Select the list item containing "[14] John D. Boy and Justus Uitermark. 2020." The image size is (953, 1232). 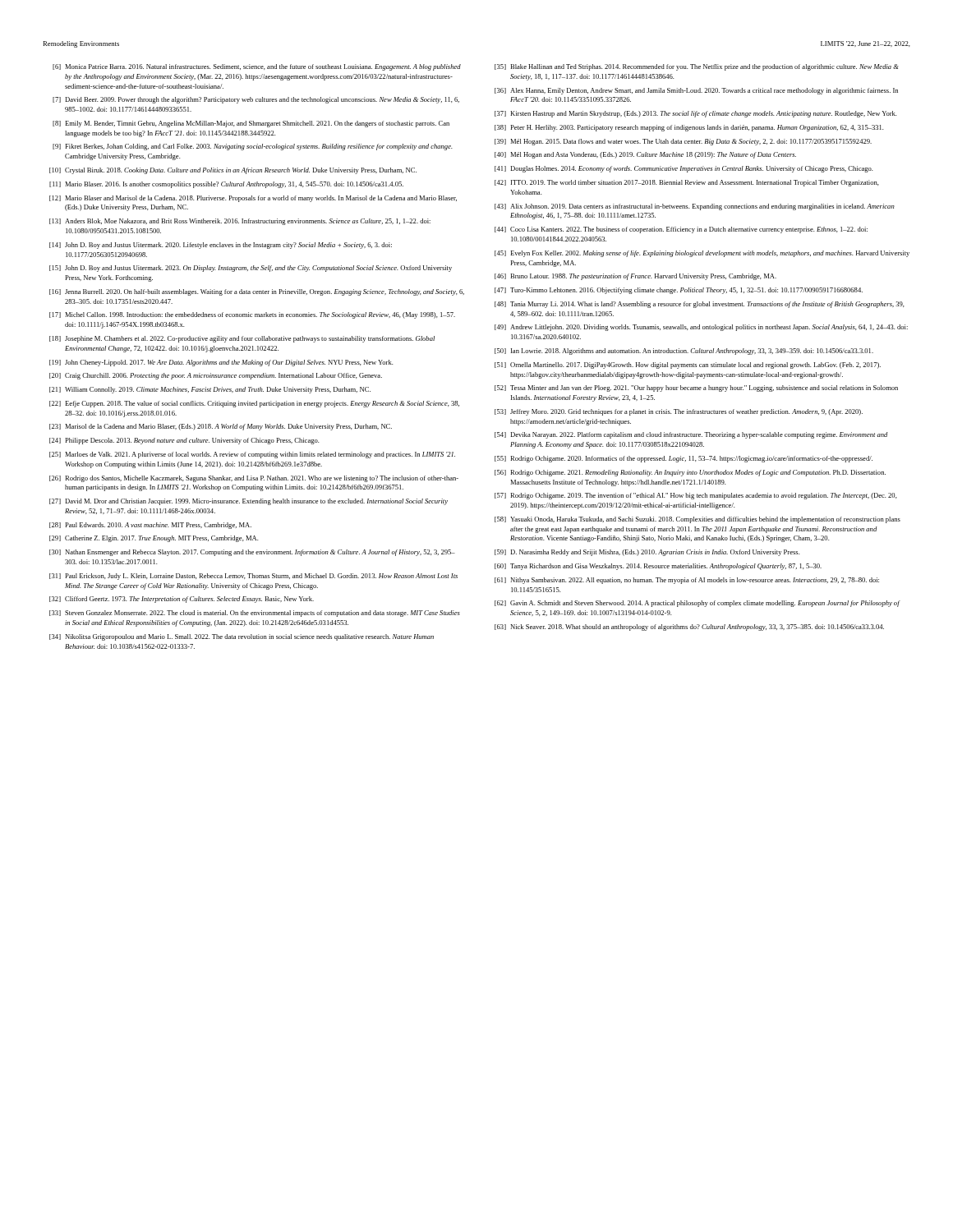tap(254, 250)
